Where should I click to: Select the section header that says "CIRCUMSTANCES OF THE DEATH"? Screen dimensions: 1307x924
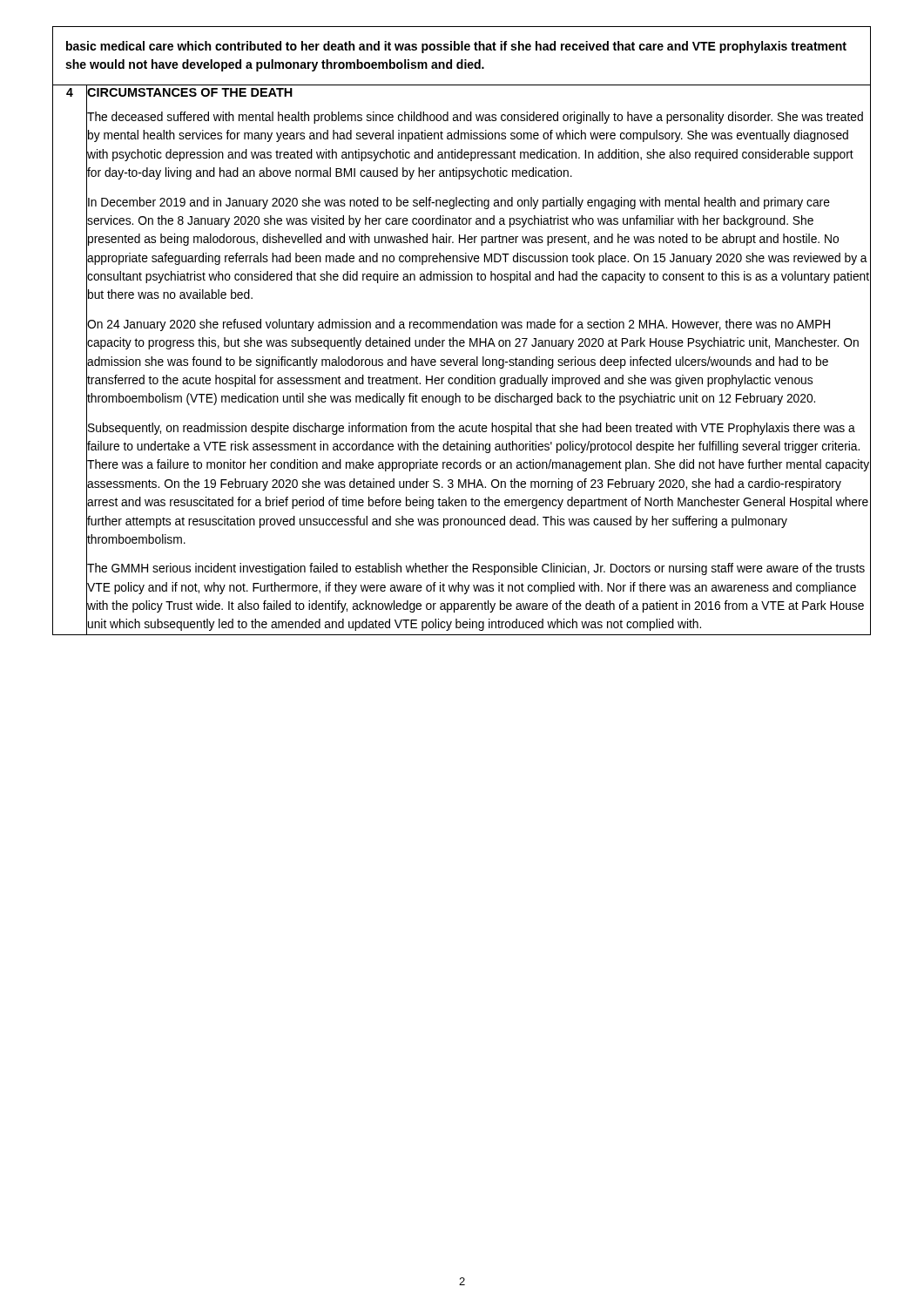tap(190, 92)
